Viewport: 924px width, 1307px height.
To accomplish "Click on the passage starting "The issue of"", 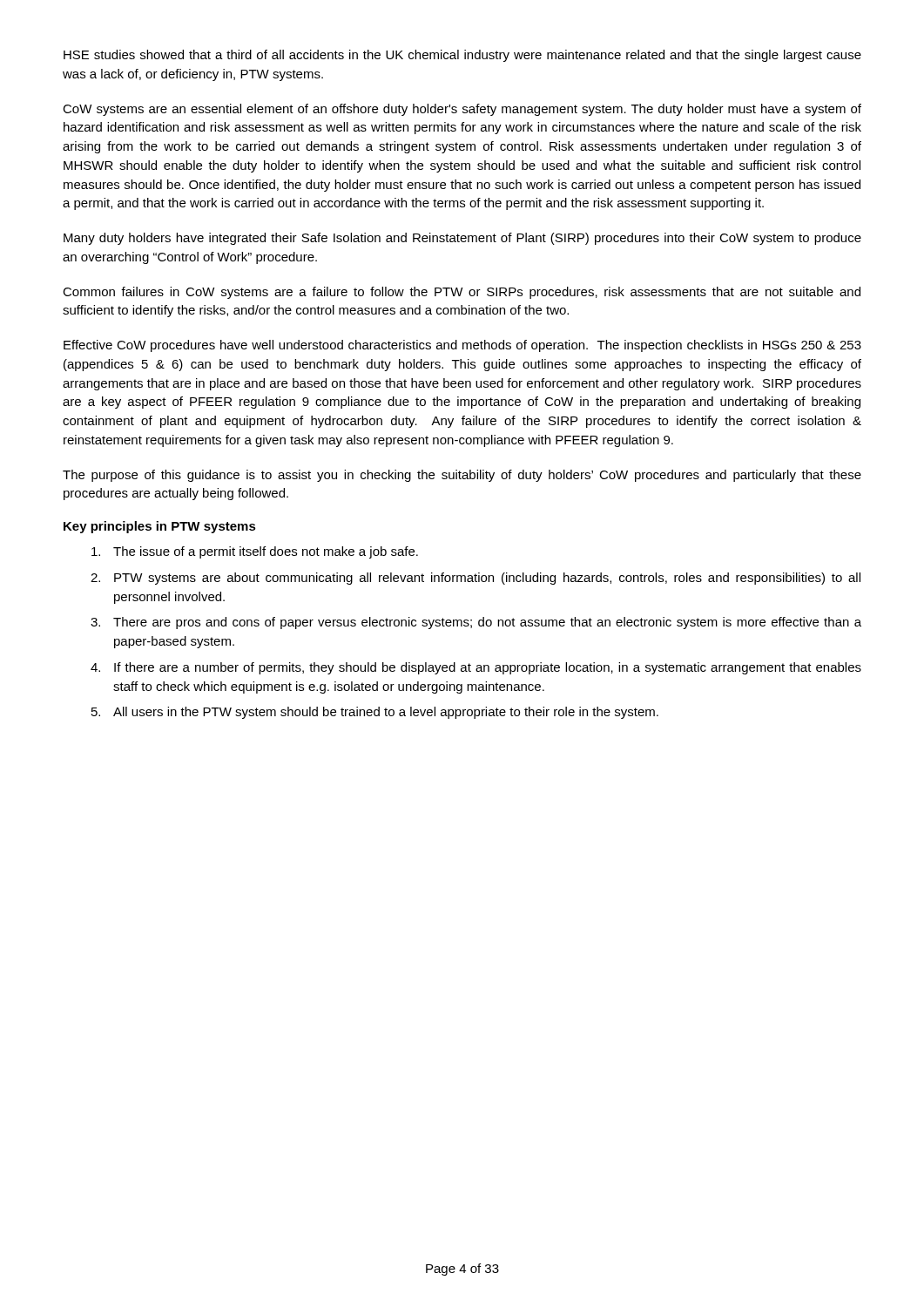I will pos(255,552).
